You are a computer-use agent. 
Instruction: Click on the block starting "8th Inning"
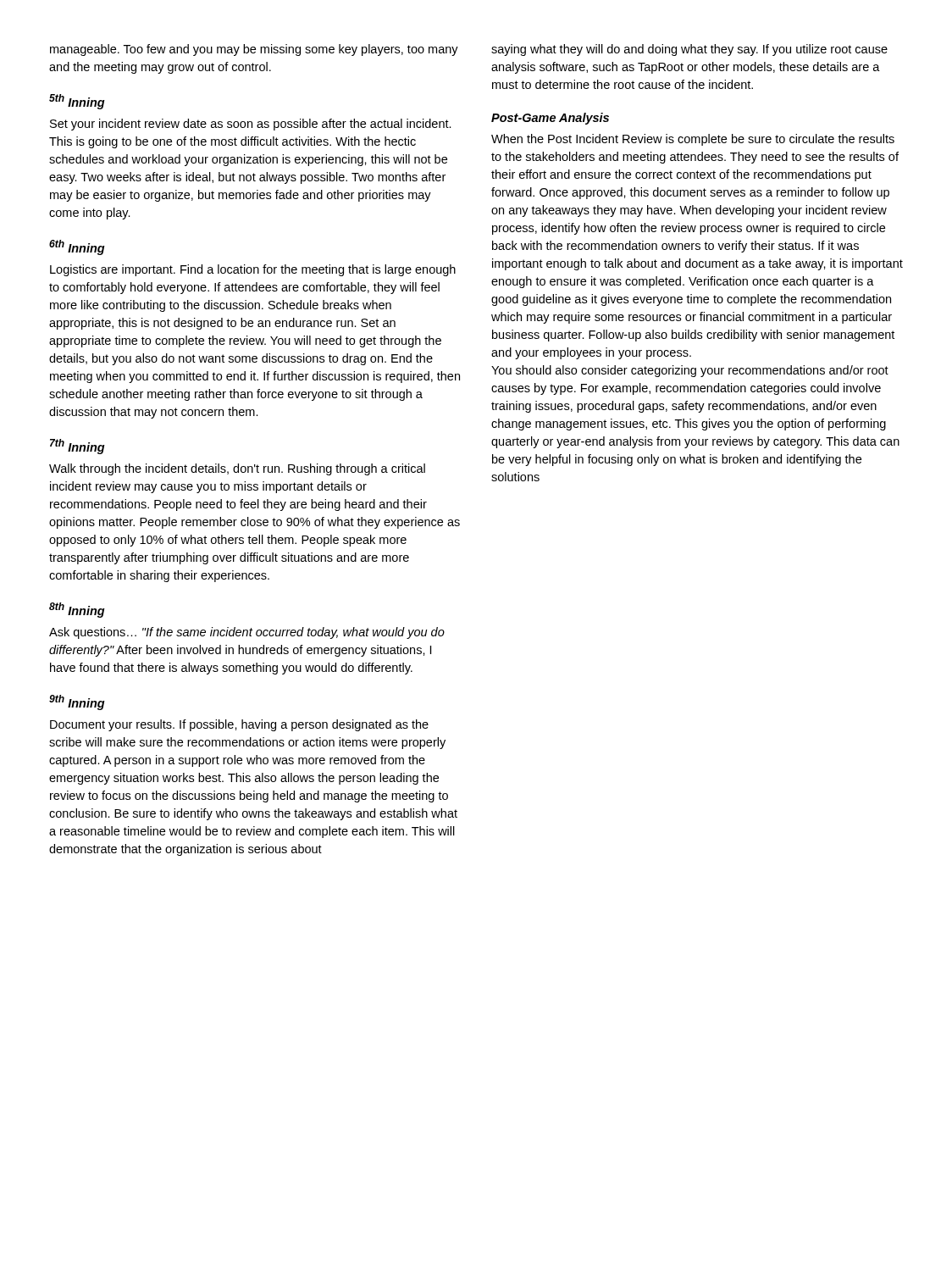coord(77,609)
